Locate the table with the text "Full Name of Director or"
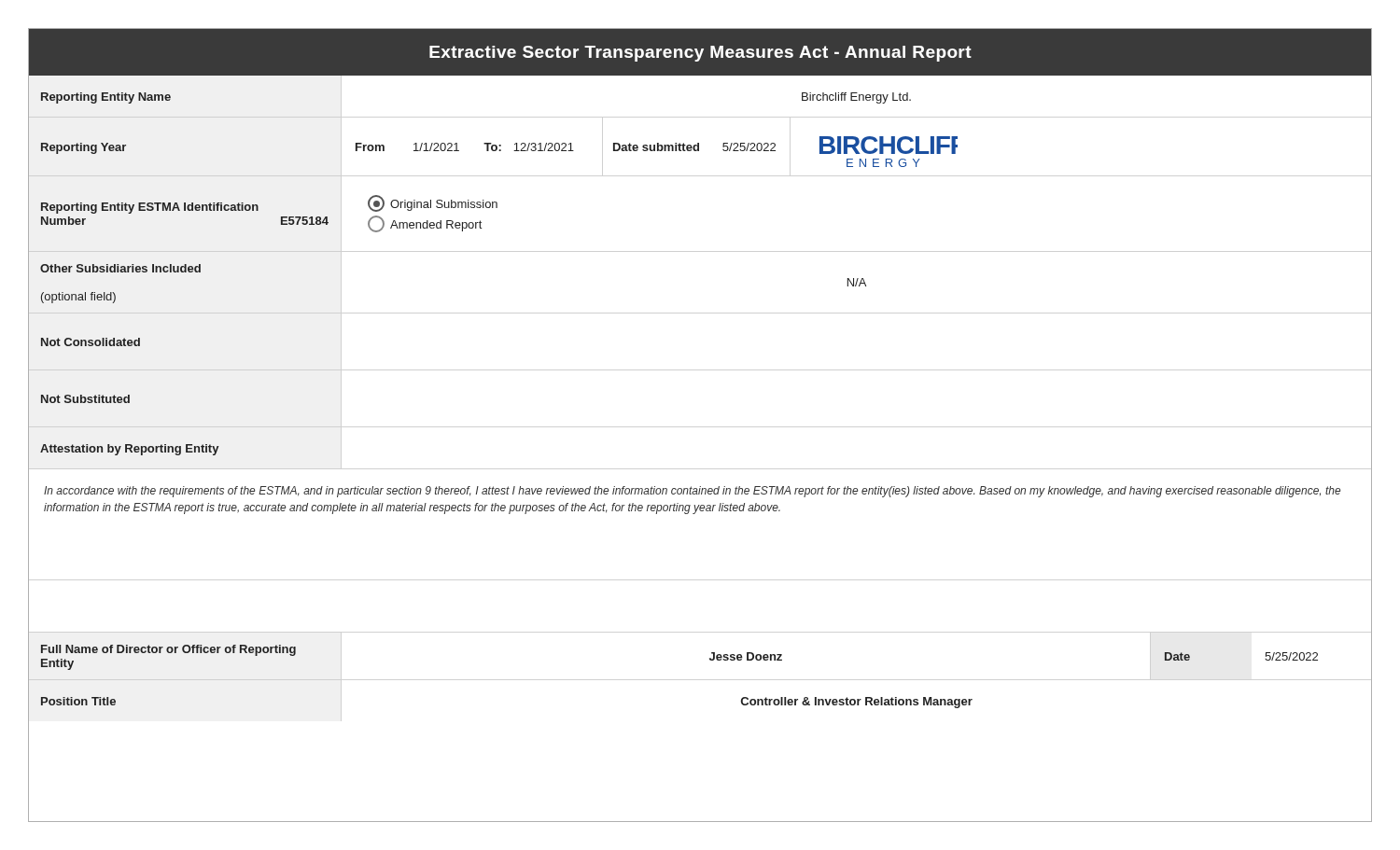 (x=700, y=656)
